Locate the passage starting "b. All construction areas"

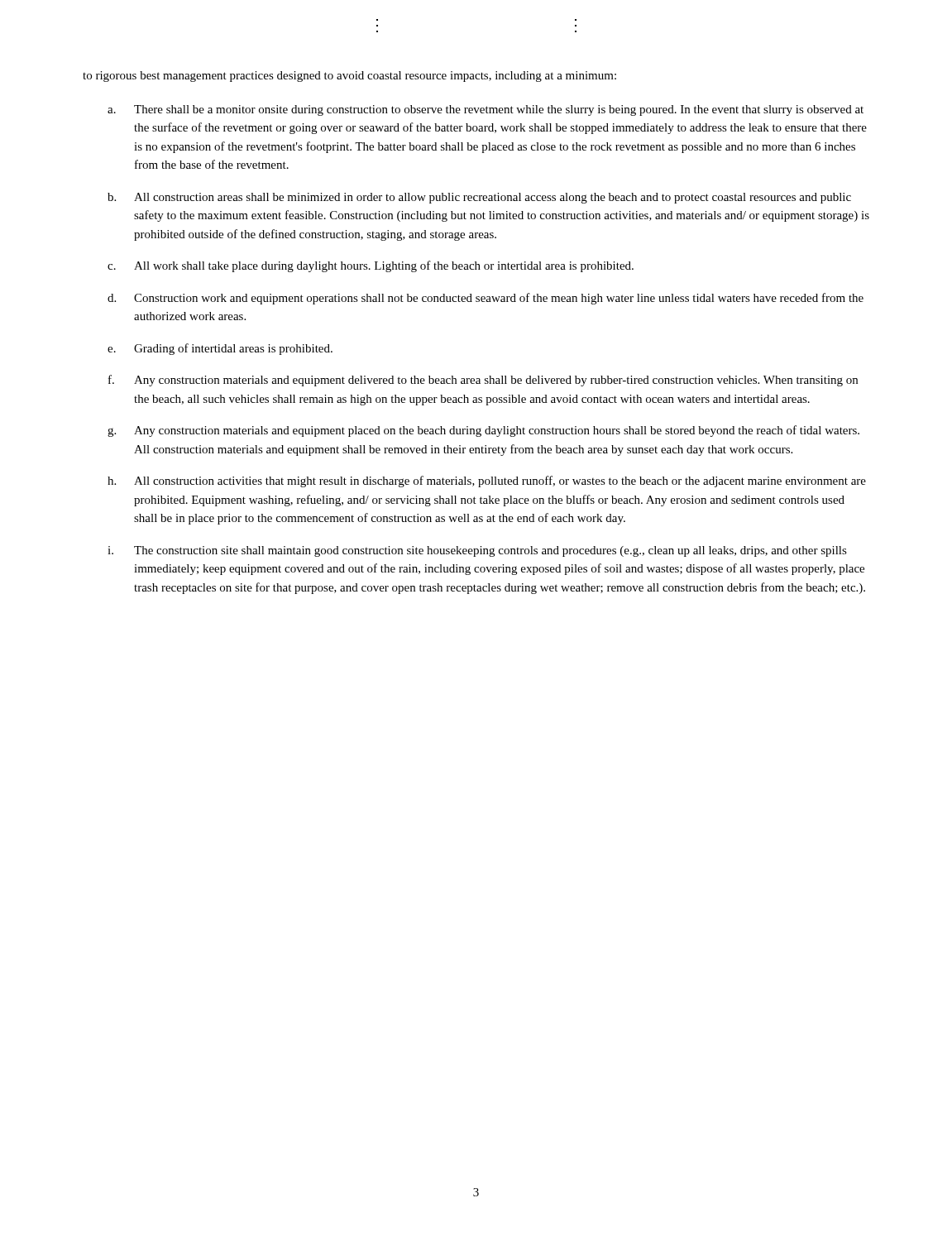(488, 215)
